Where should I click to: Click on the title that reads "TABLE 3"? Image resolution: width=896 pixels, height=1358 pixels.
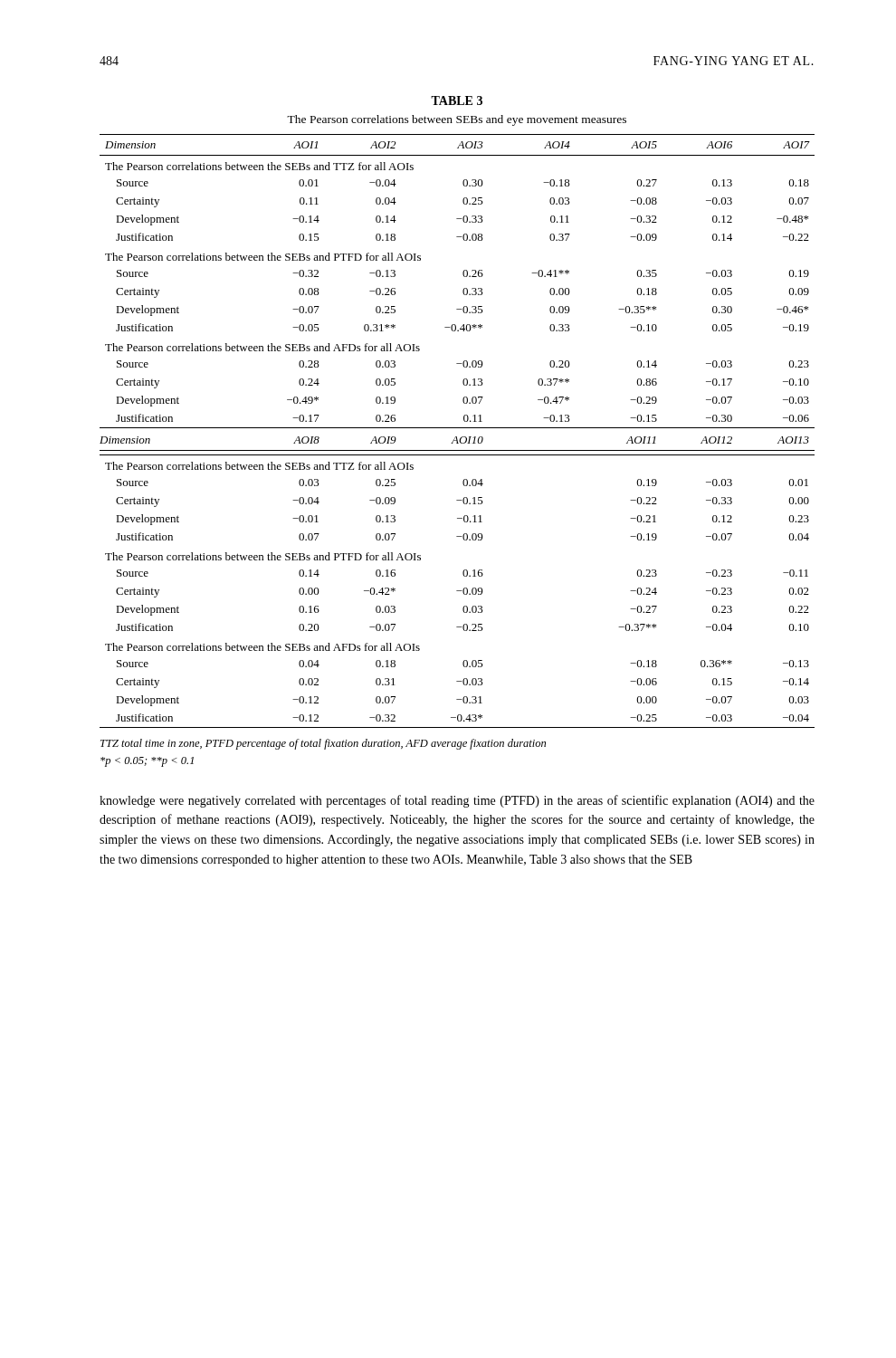pos(457,101)
